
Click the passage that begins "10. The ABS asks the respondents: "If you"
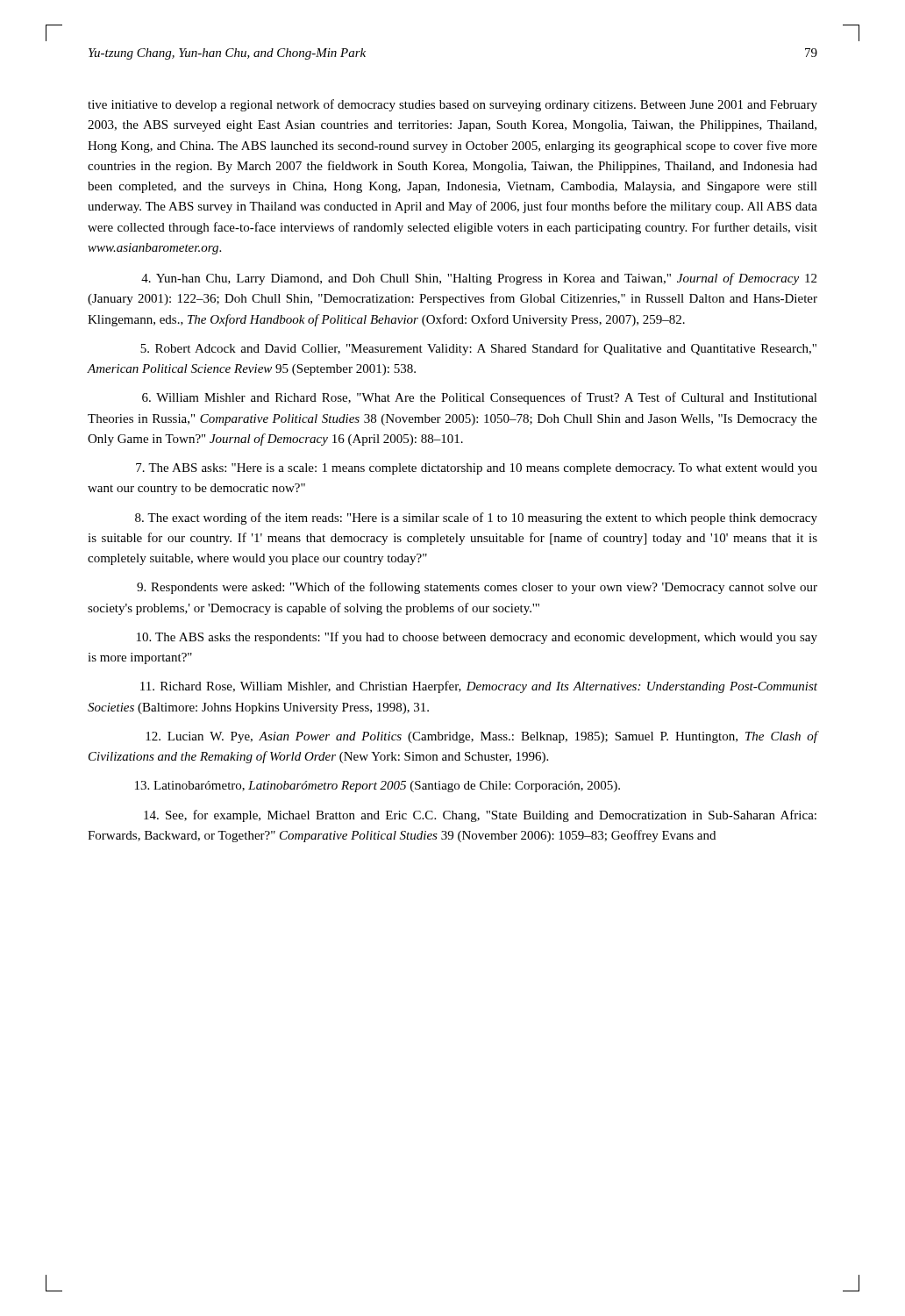452,647
